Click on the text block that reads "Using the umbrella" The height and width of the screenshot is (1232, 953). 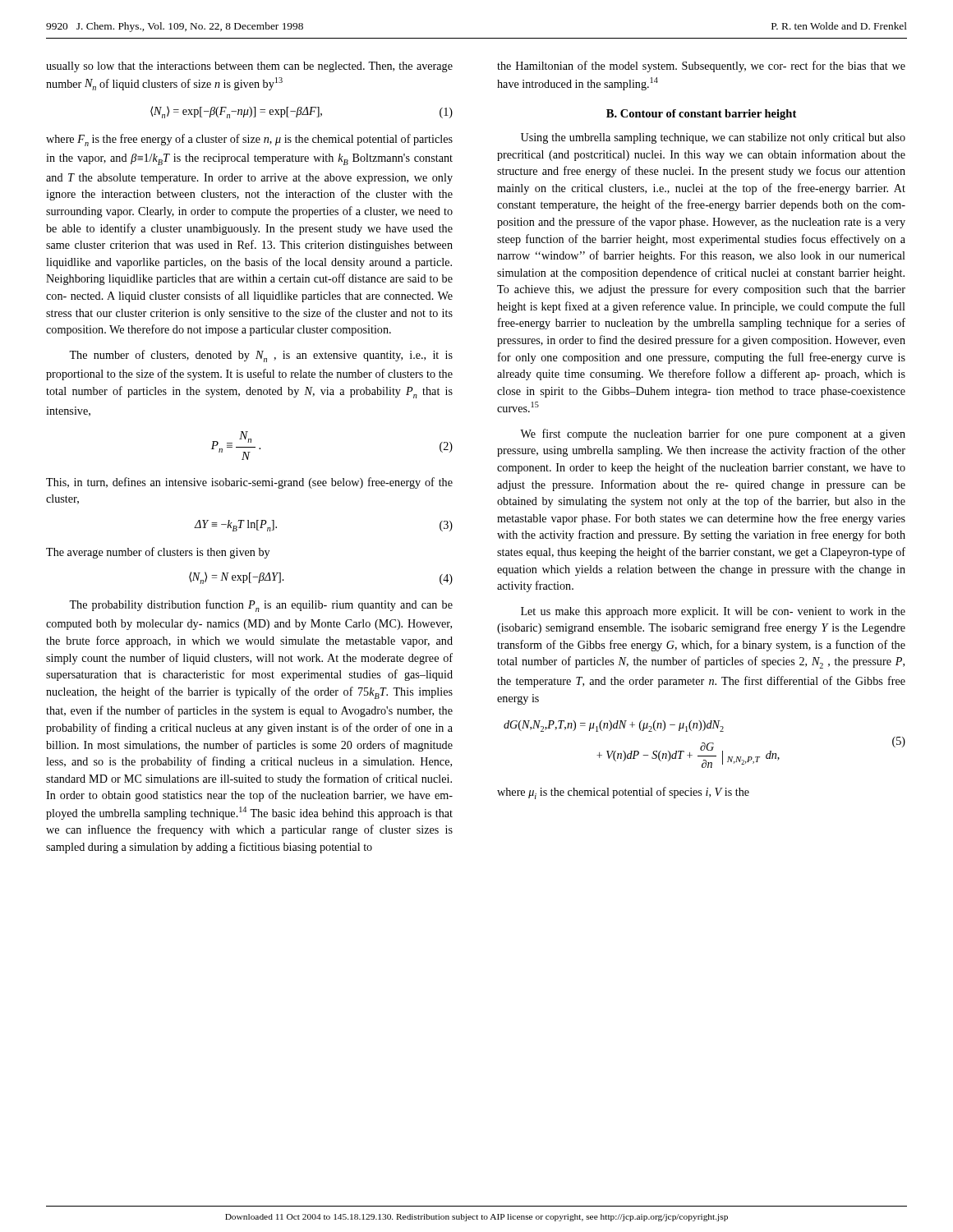(x=701, y=273)
